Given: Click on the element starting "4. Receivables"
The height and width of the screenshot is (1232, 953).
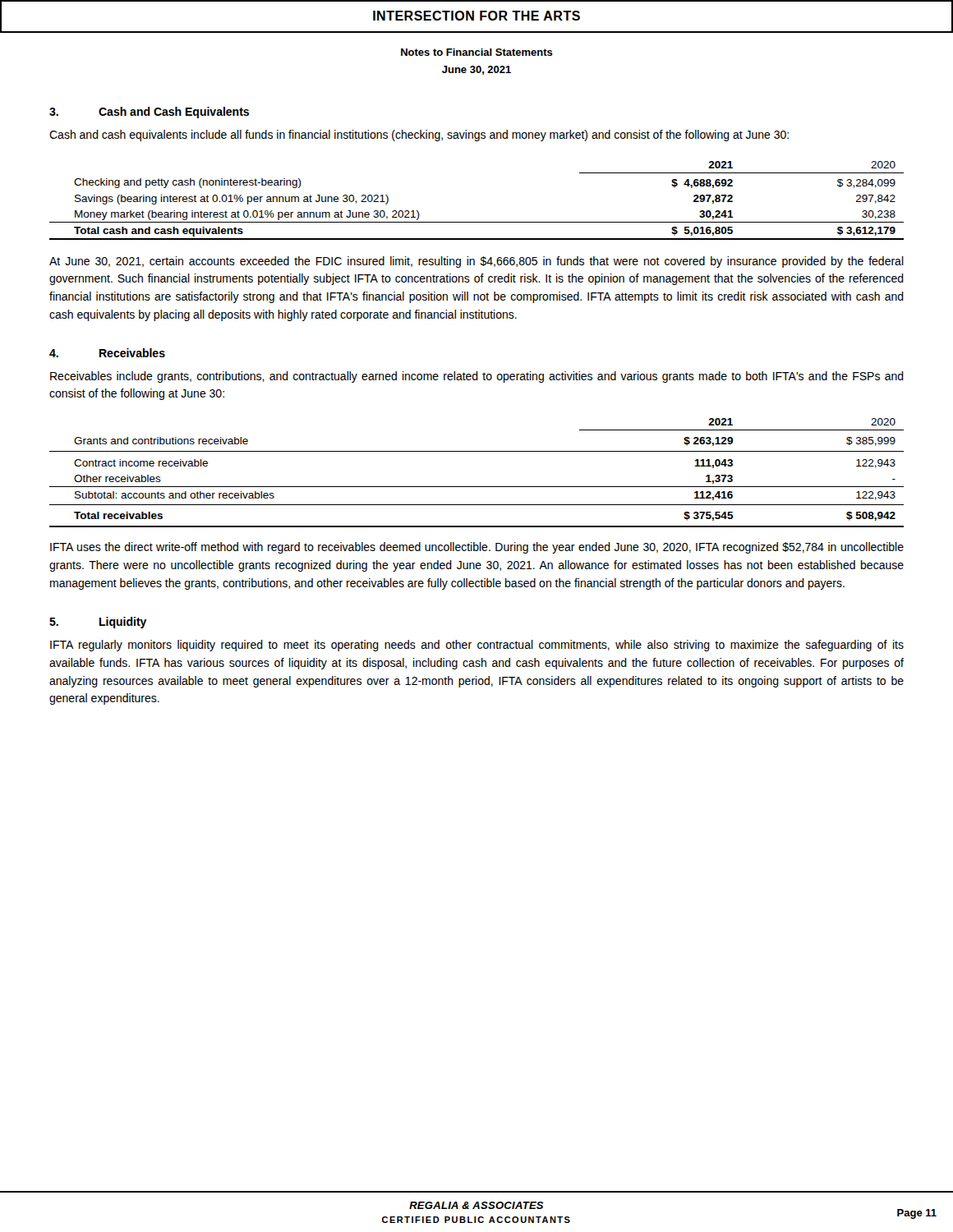Looking at the screenshot, I should [x=107, y=353].
